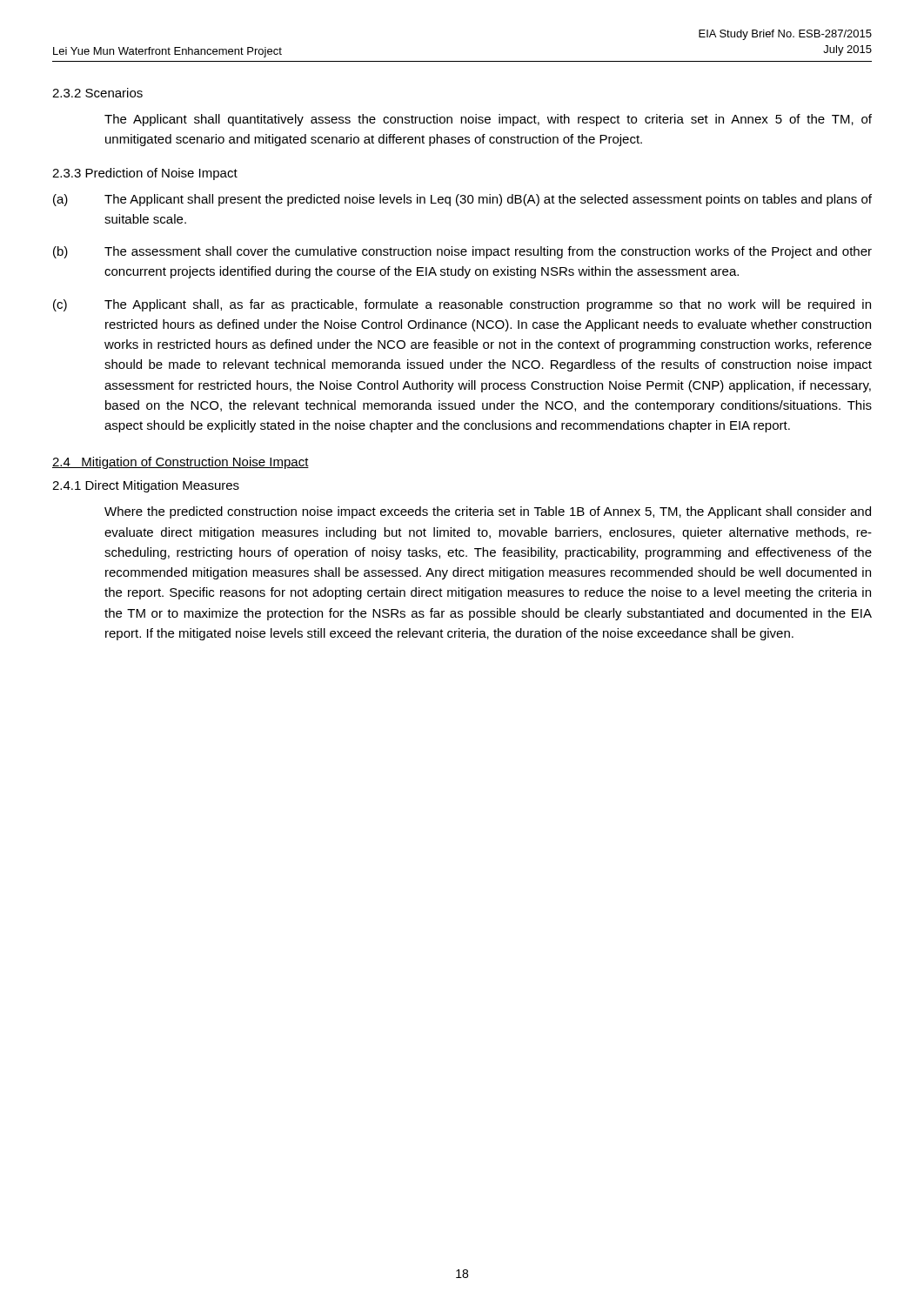Select the list item containing "(c) The Applicant"

[462, 364]
